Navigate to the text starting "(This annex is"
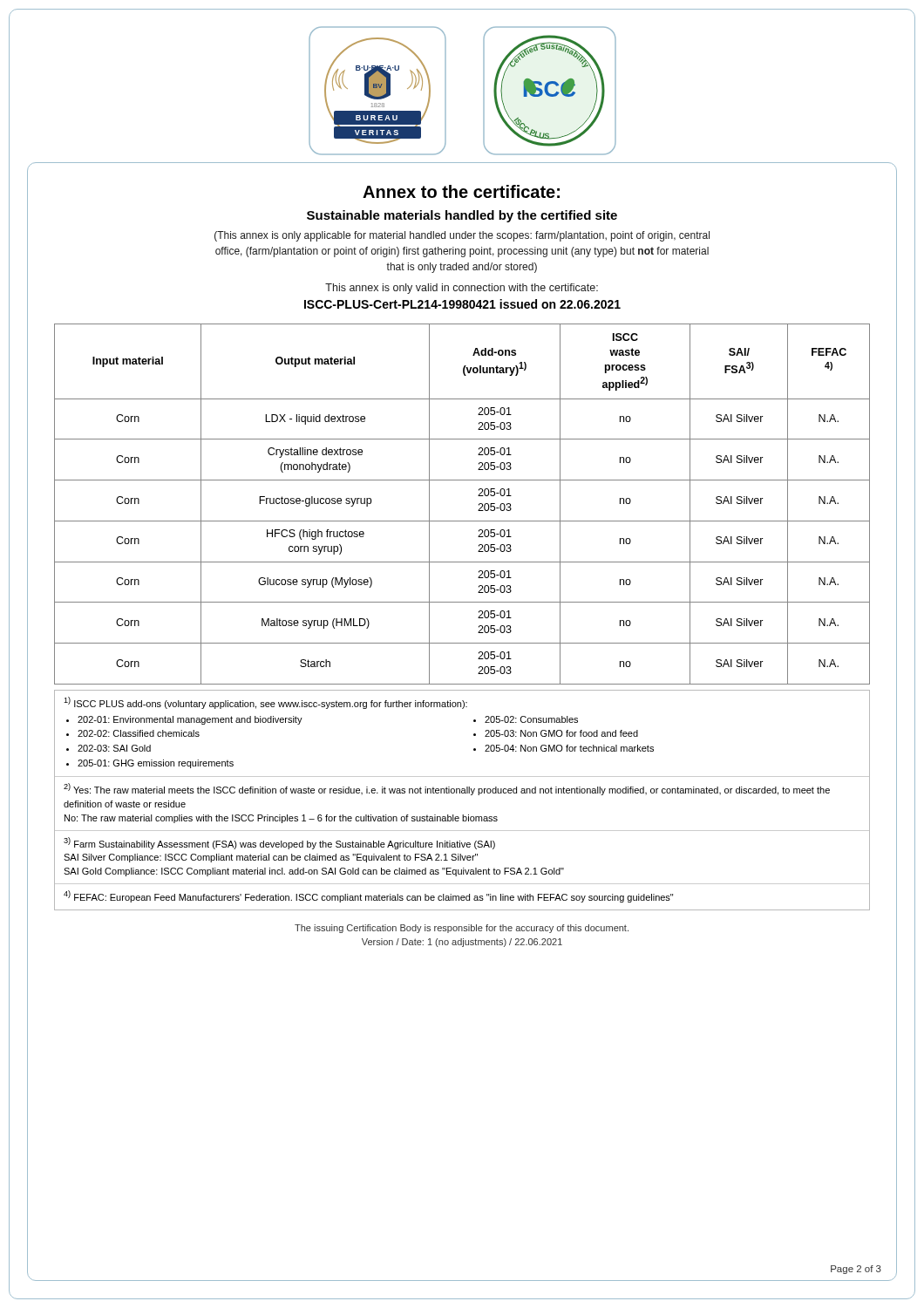Image resolution: width=924 pixels, height=1308 pixels. 462,251
